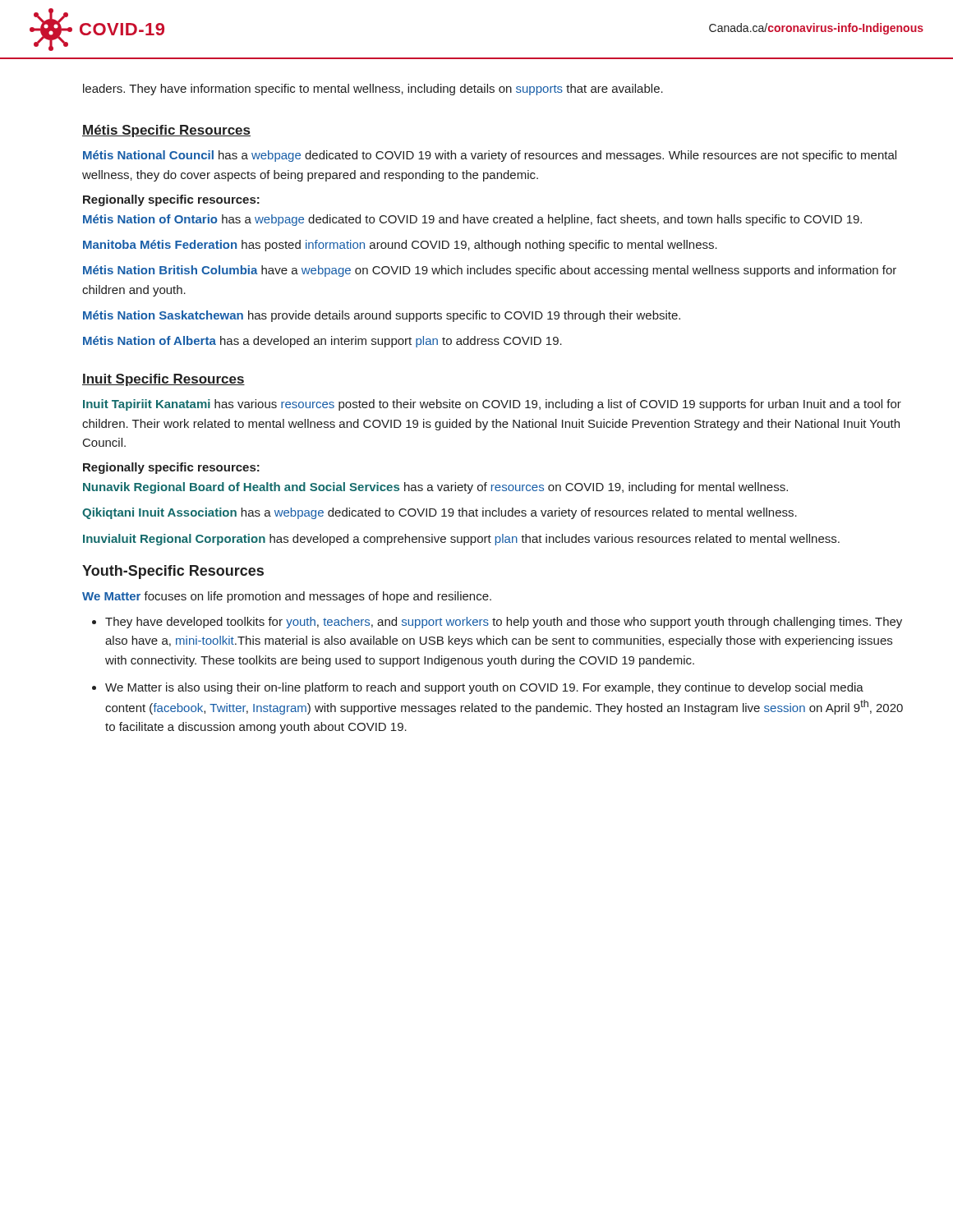Viewport: 953px width, 1232px height.
Task: Find the block starting "They have developed toolkits for"
Action: 504,640
